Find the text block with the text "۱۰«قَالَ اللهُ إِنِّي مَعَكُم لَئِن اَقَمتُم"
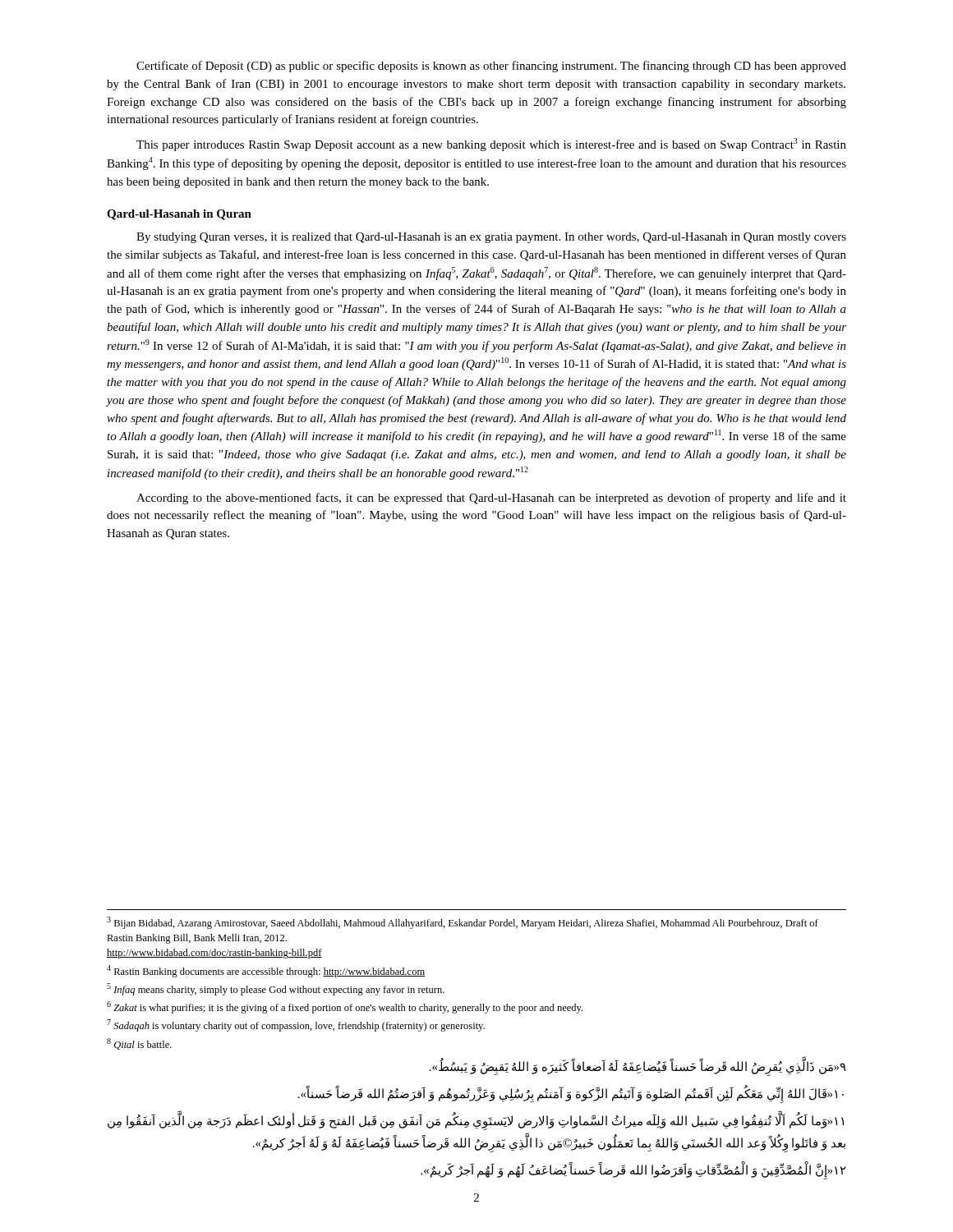This screenshot has width=953, height=1232. pos(572,1094)
